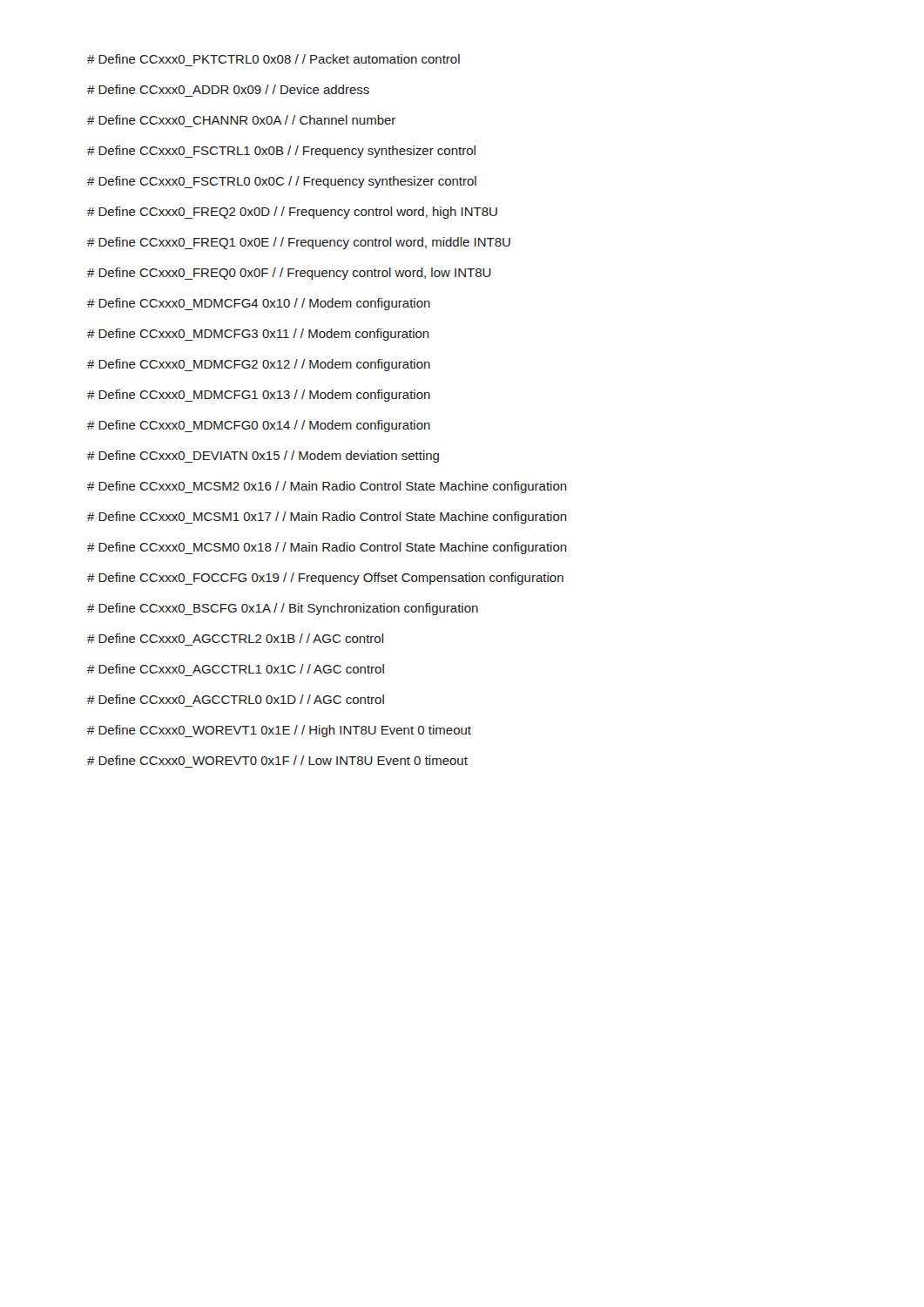This screenshot has height=1307, width=924.
Task: Select the text block starting "# Define CCxxx0_BSCFG 0x1A / /"
Action: click(283, 608)
